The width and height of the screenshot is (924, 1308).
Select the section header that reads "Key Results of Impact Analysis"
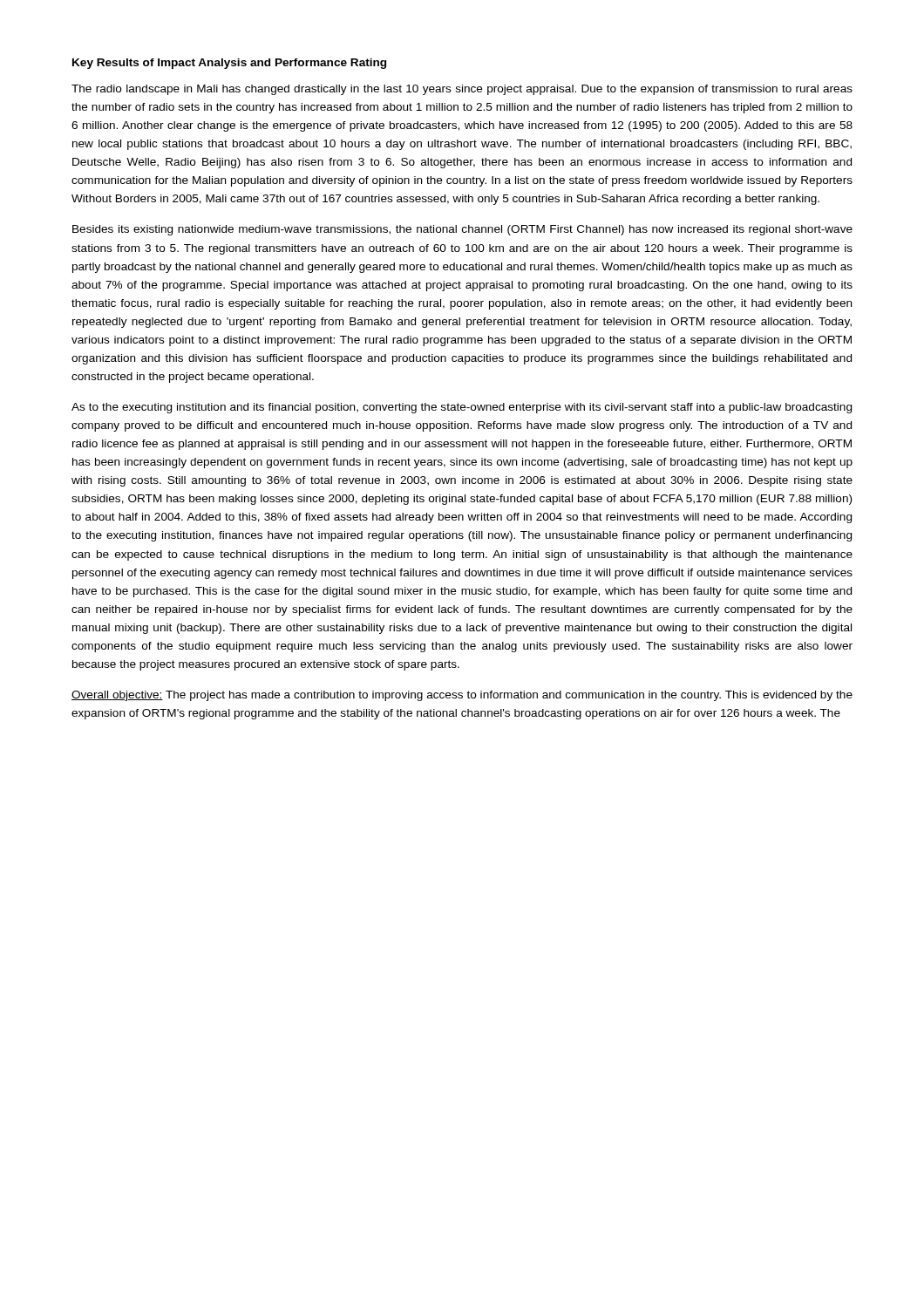click(x=229, y=62)
